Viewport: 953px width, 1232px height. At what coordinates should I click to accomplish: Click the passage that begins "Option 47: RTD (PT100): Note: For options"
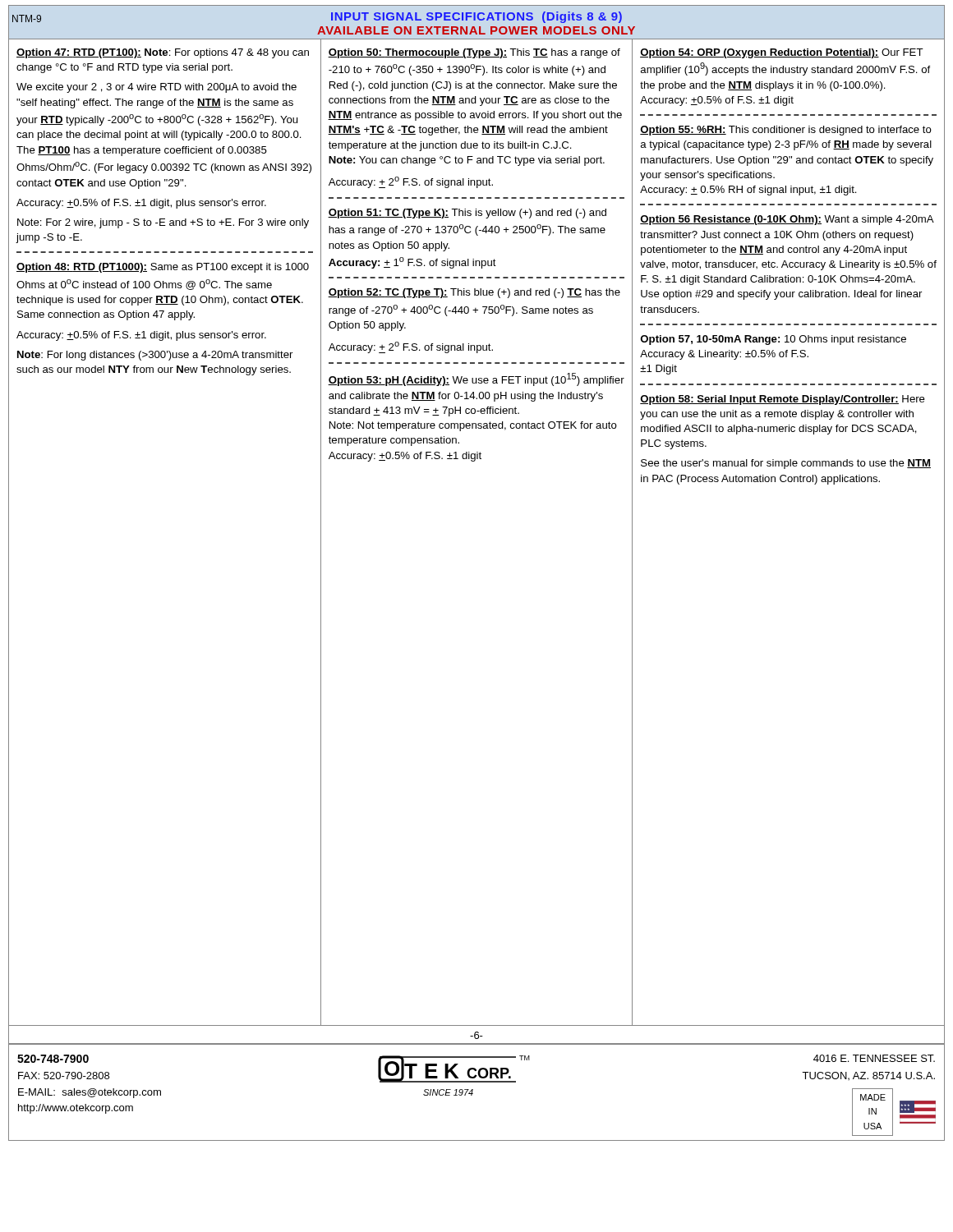165,211
